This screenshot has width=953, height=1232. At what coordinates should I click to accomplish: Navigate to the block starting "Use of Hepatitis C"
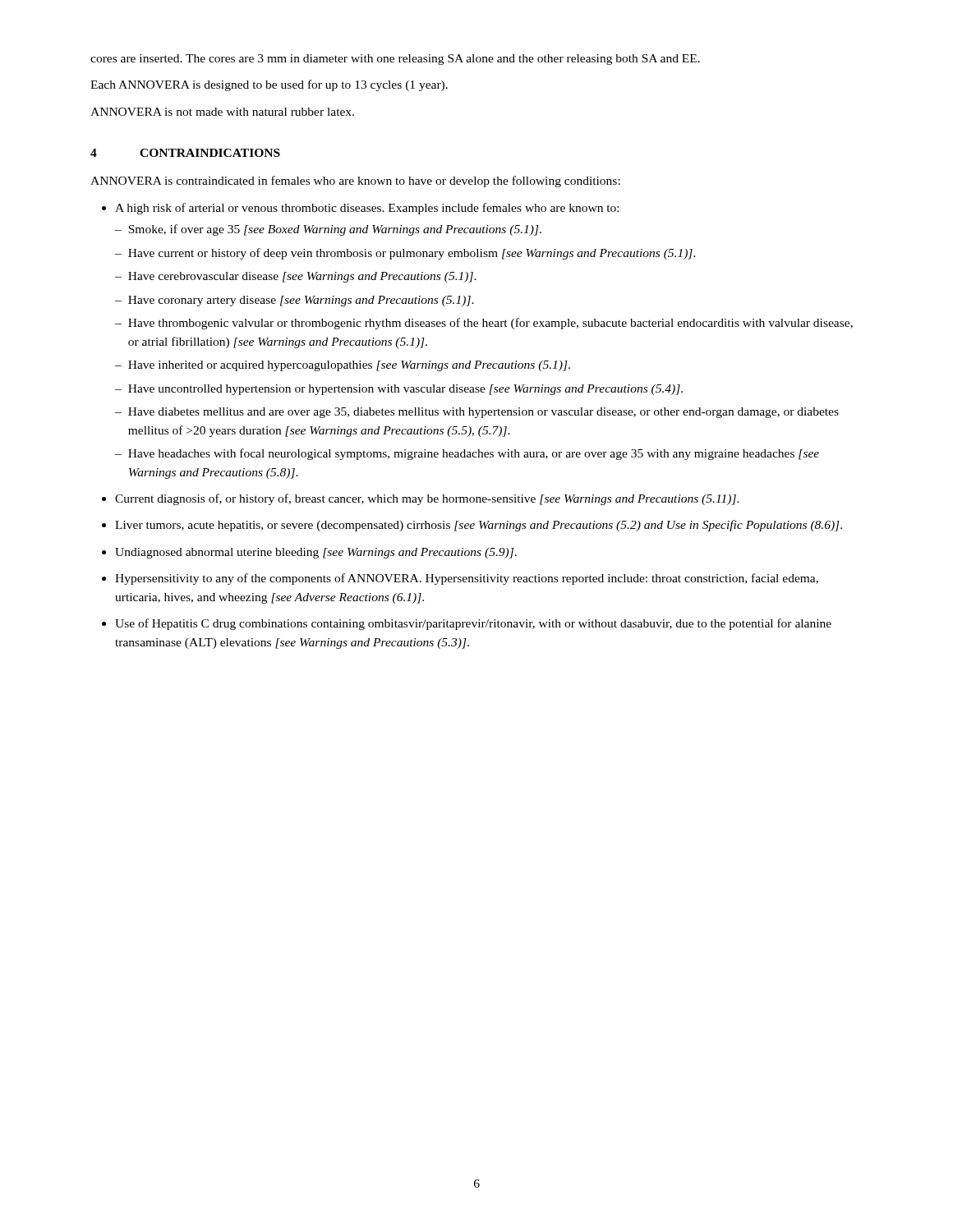tap(473, 632)
